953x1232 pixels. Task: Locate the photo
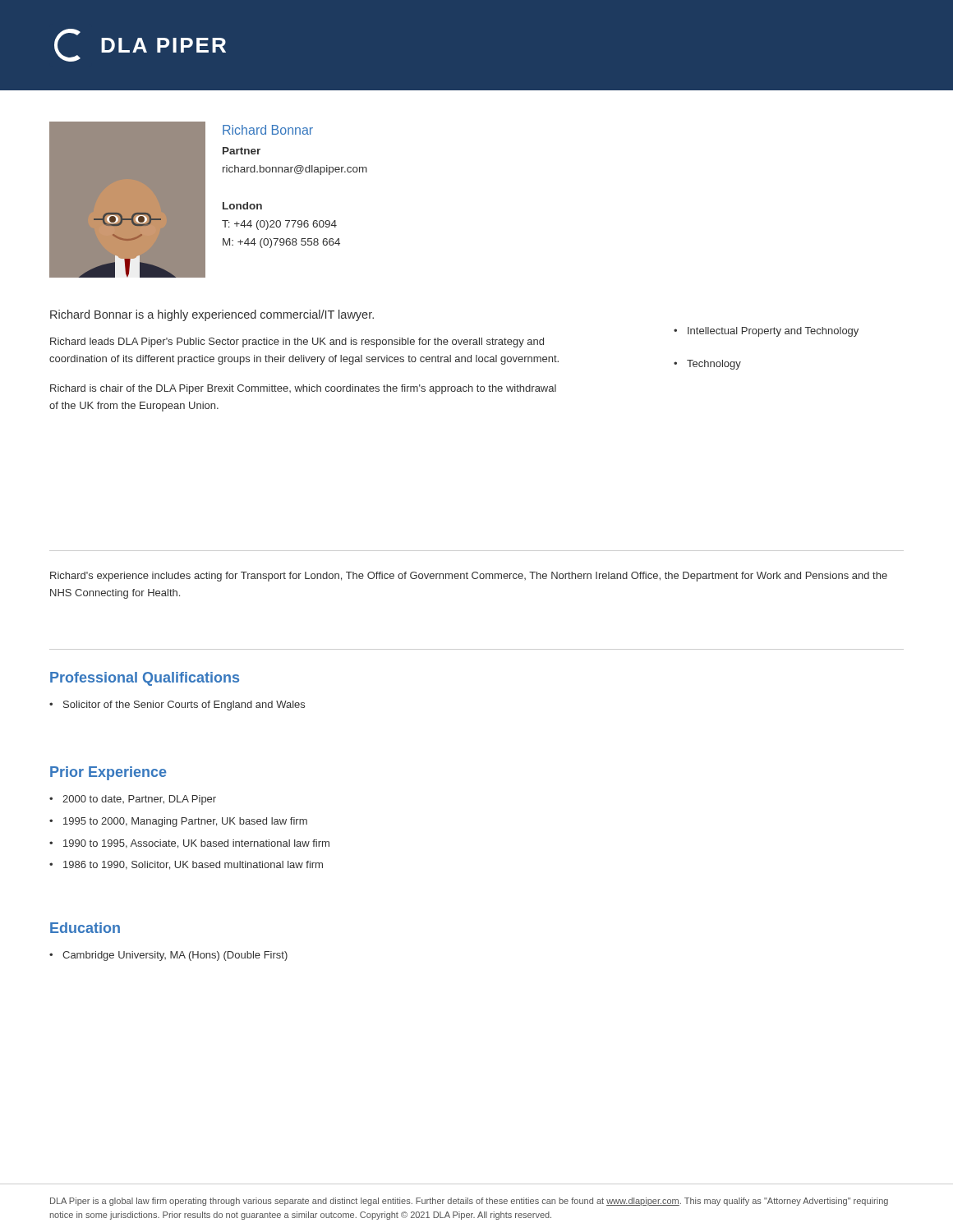tap(127, 200)
